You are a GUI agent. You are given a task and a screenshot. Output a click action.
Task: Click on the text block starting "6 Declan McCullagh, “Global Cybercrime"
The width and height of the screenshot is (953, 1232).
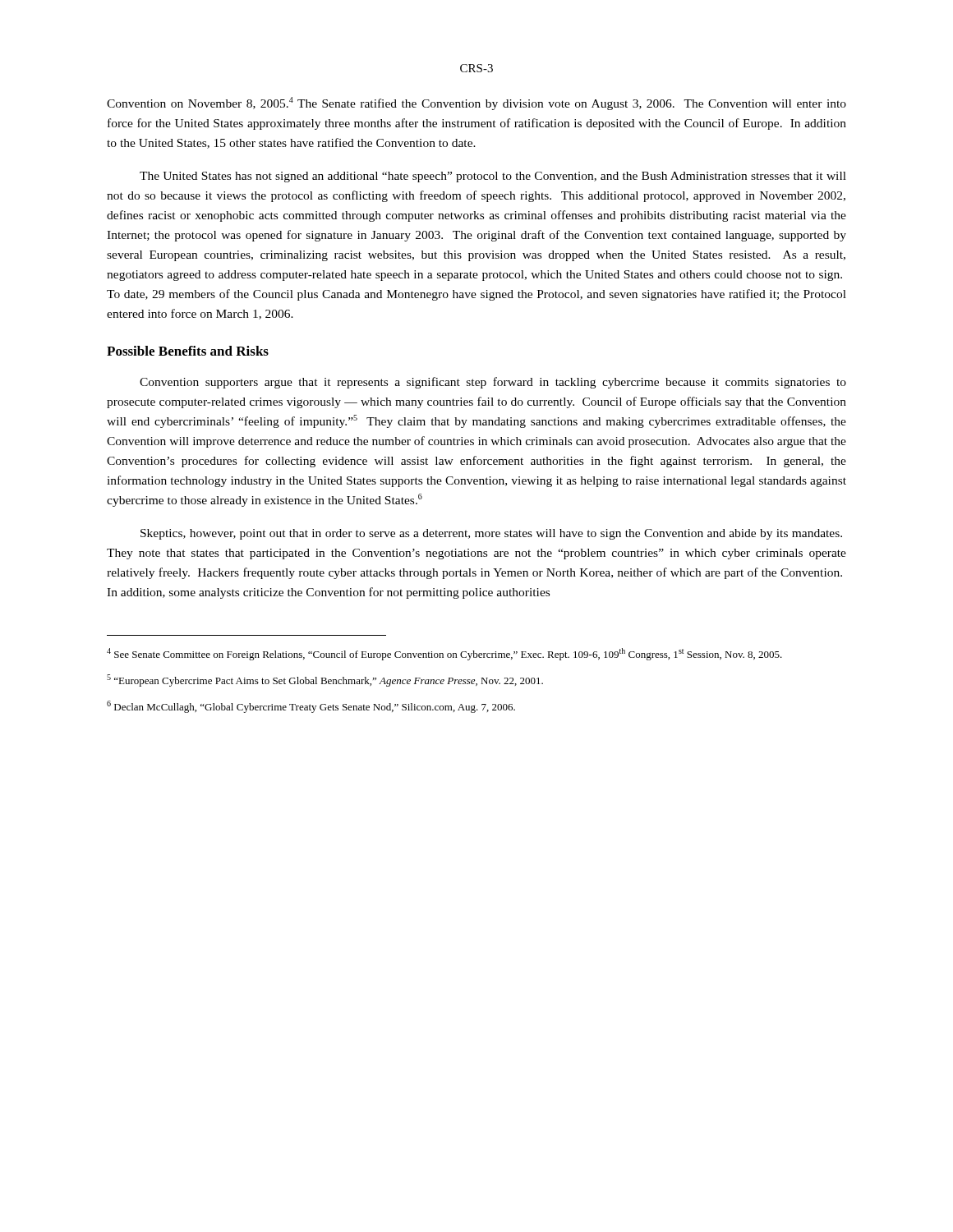tap(476, 707)
